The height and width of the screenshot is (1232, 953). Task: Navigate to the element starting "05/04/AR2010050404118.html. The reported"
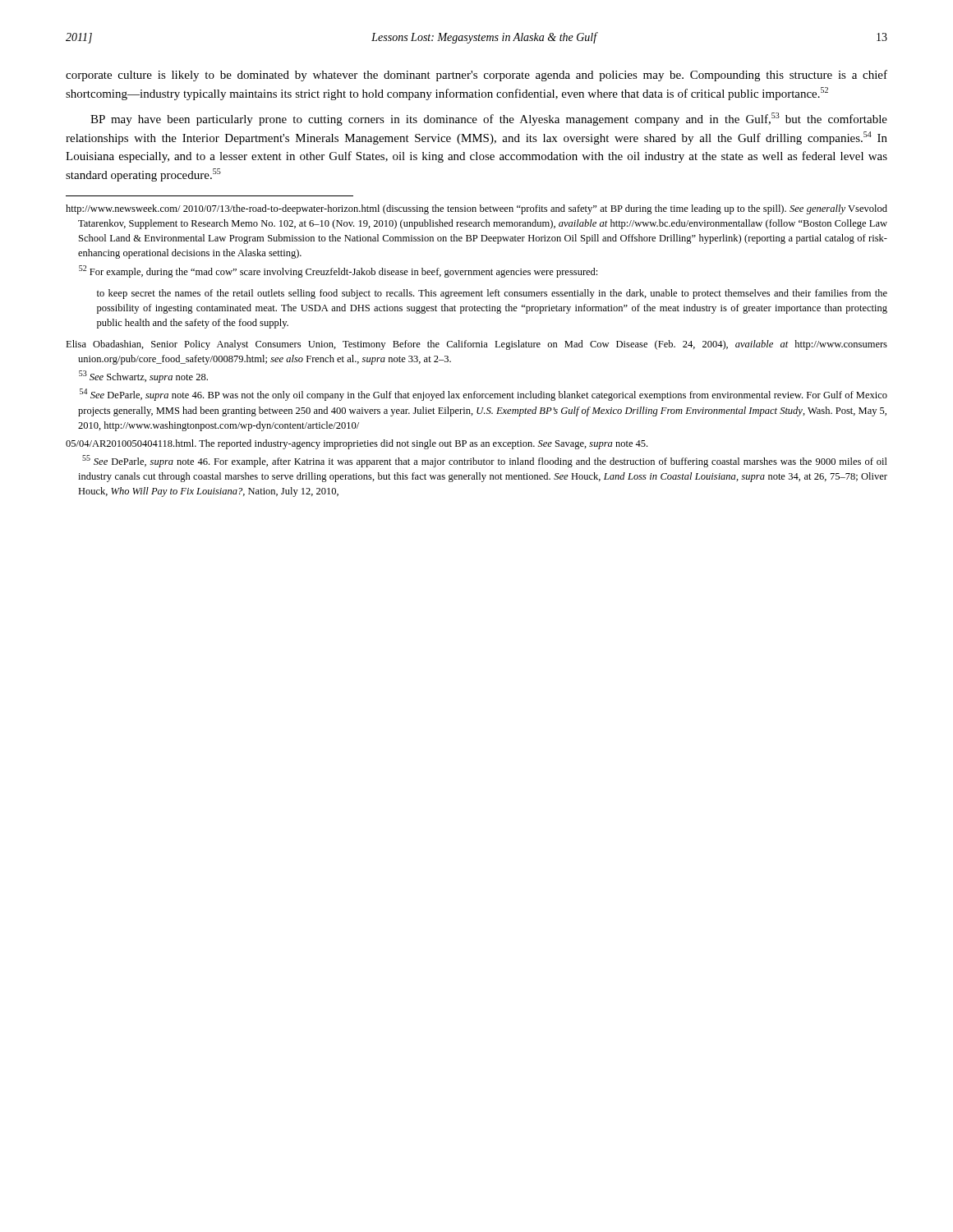click(357, 443)
